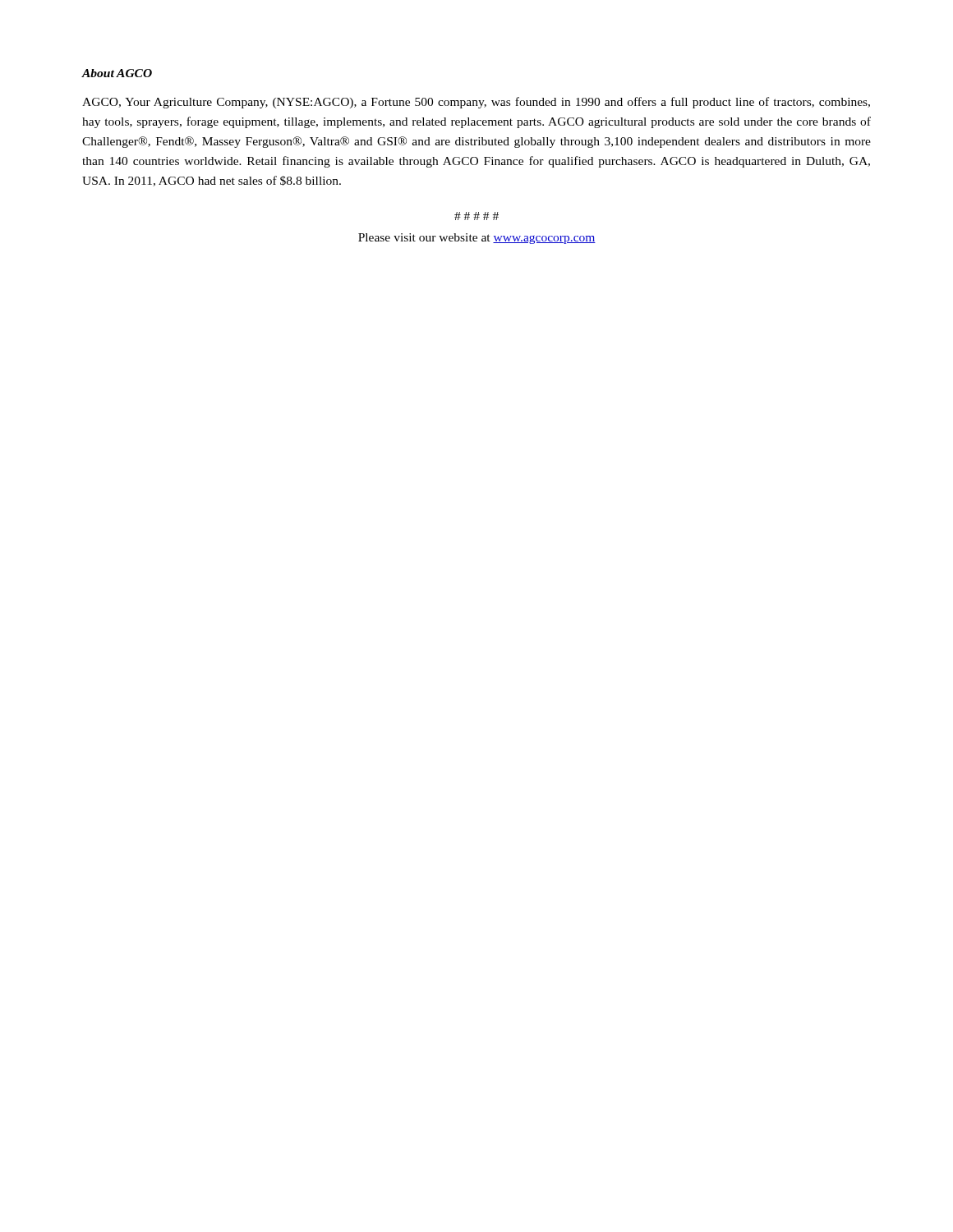Locate the passage starting "About AGCO"
The width and height of the screenshot is (953, 1232).
(117, 73)
